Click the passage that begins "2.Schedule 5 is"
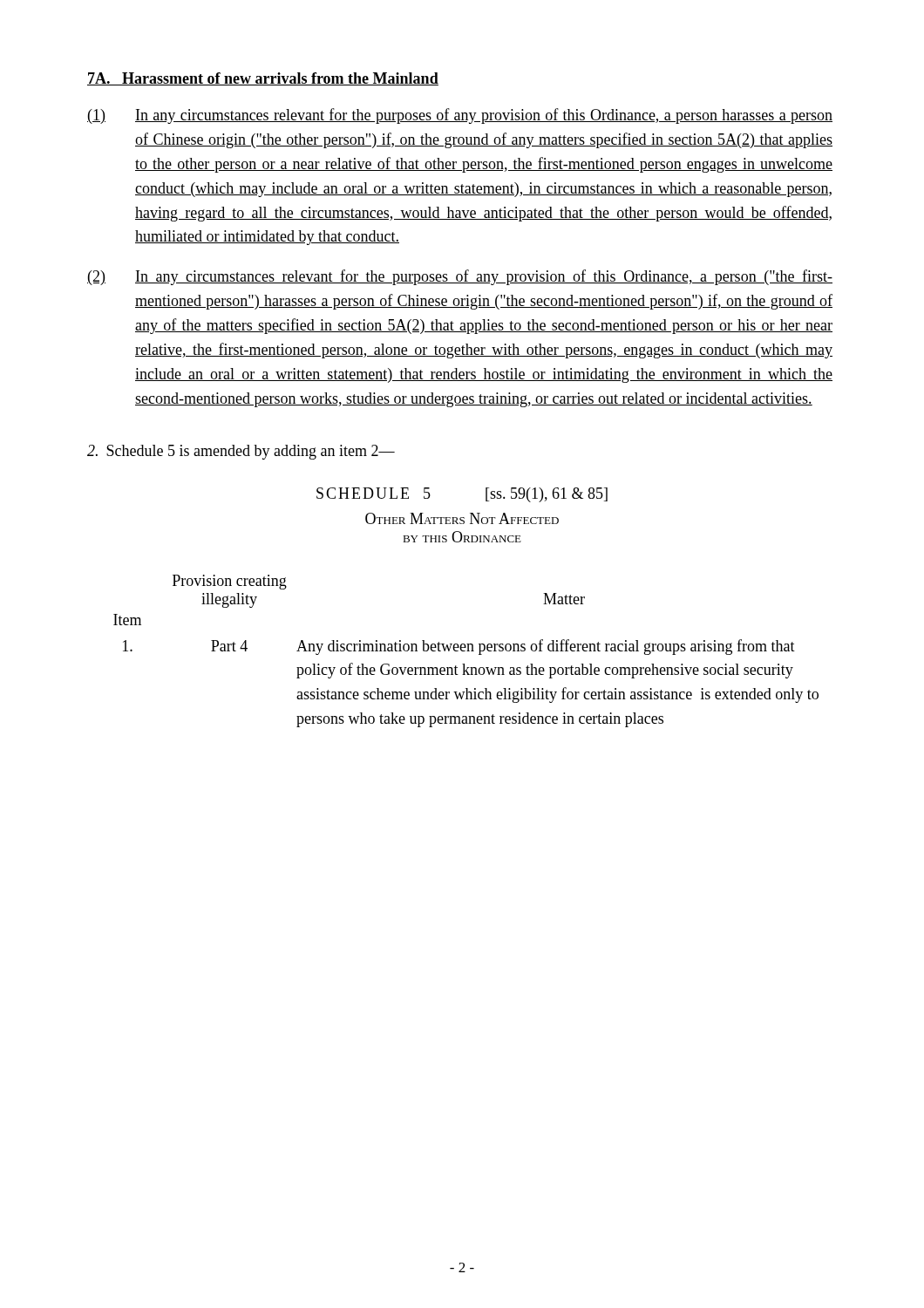This screenshot has width=924, height=1308. point(241,451)
